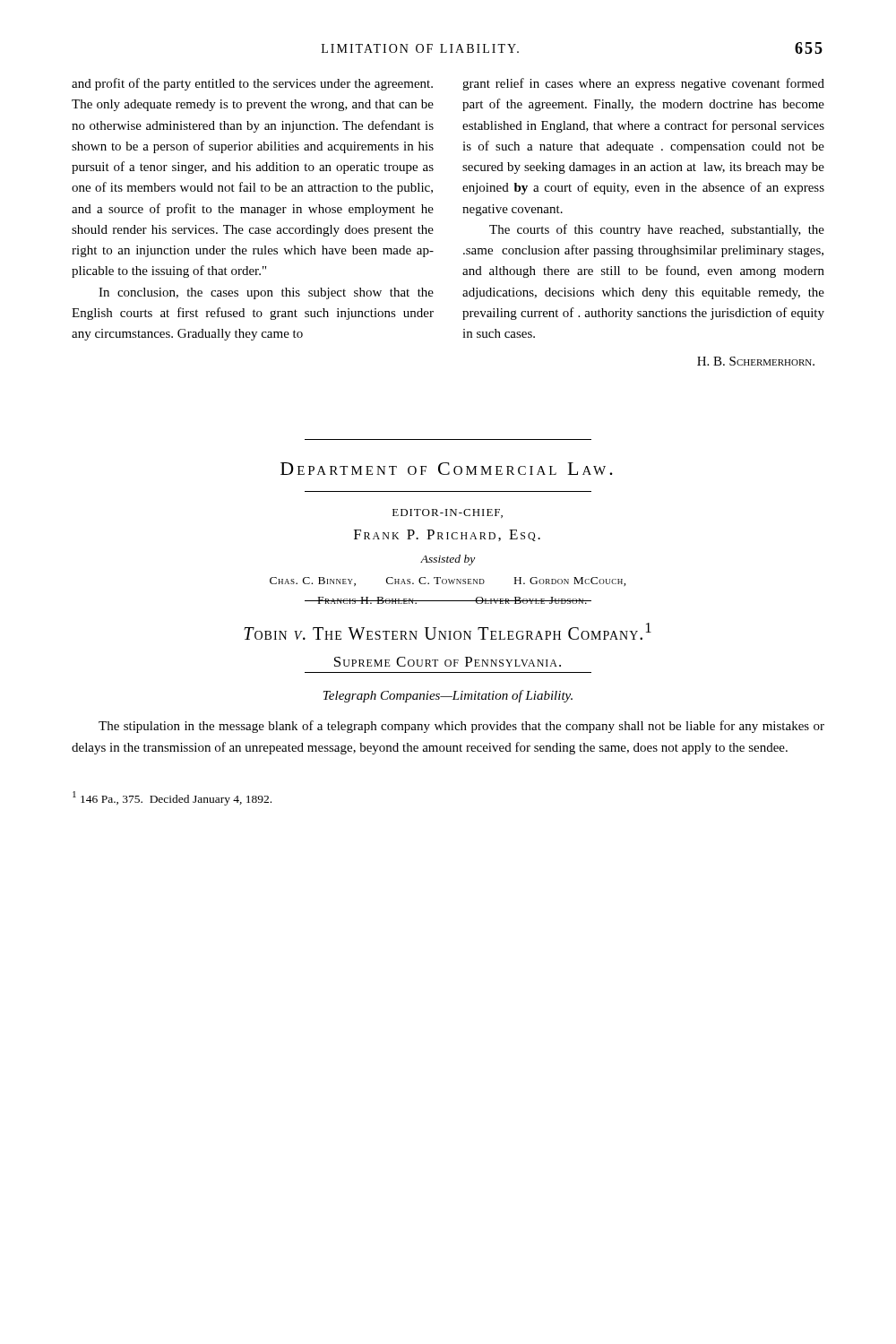
Task: Find the element starting "grant relief in cases where an"
Action: (x=643, y=223)
